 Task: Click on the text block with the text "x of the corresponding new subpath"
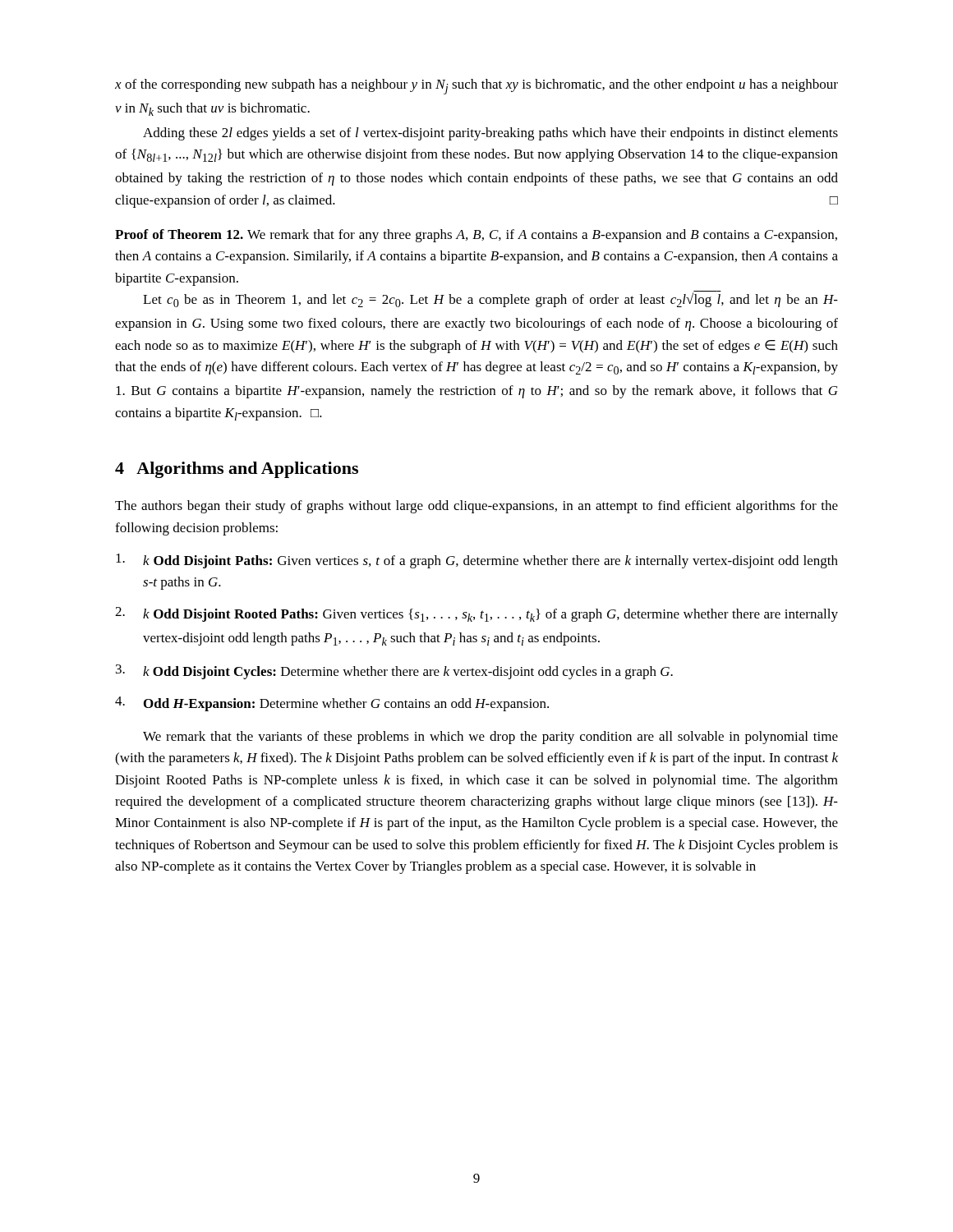tap(476, 98)
